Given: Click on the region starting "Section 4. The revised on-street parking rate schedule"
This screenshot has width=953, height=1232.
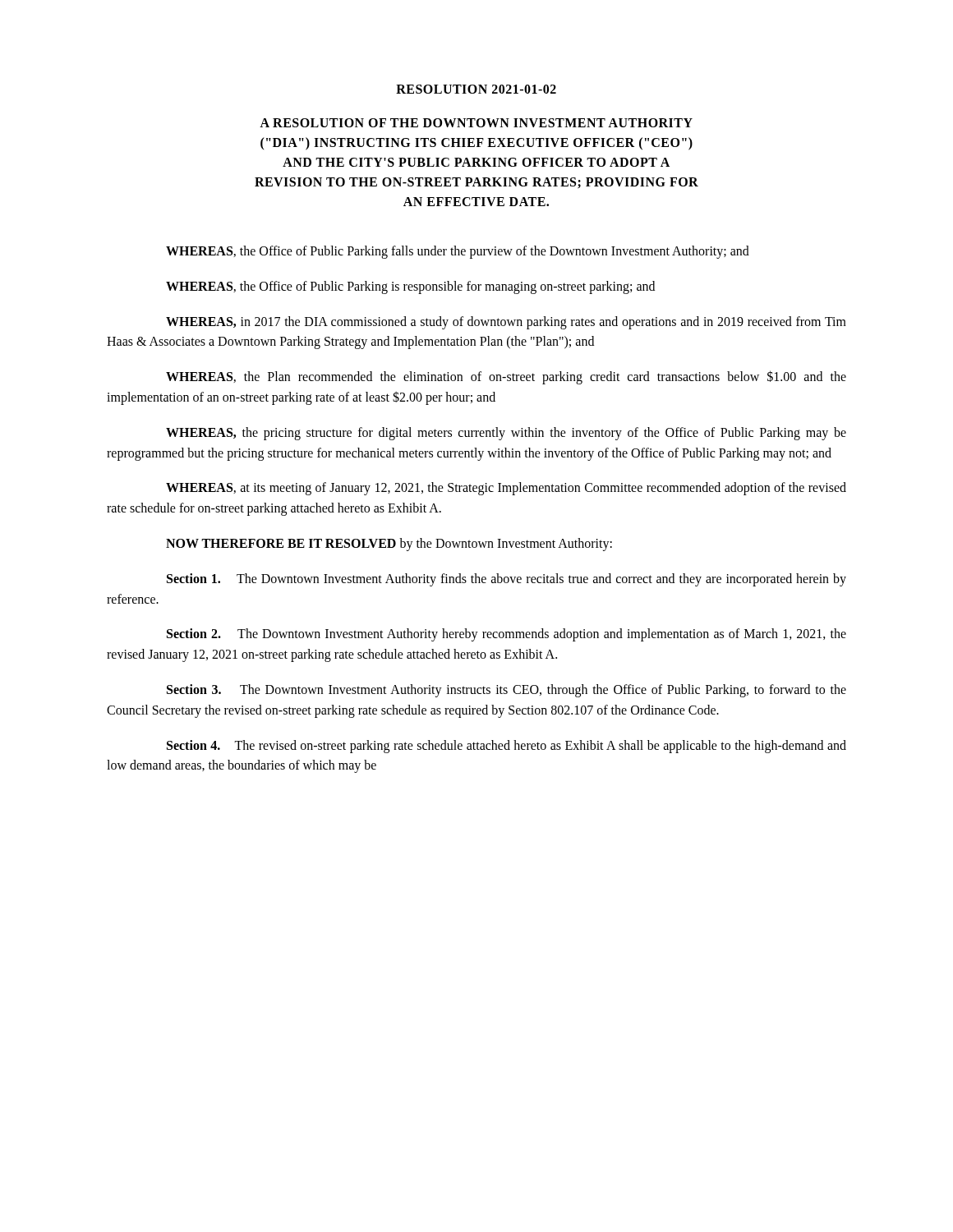Looking at the screenshot, I should pos(476,755).
